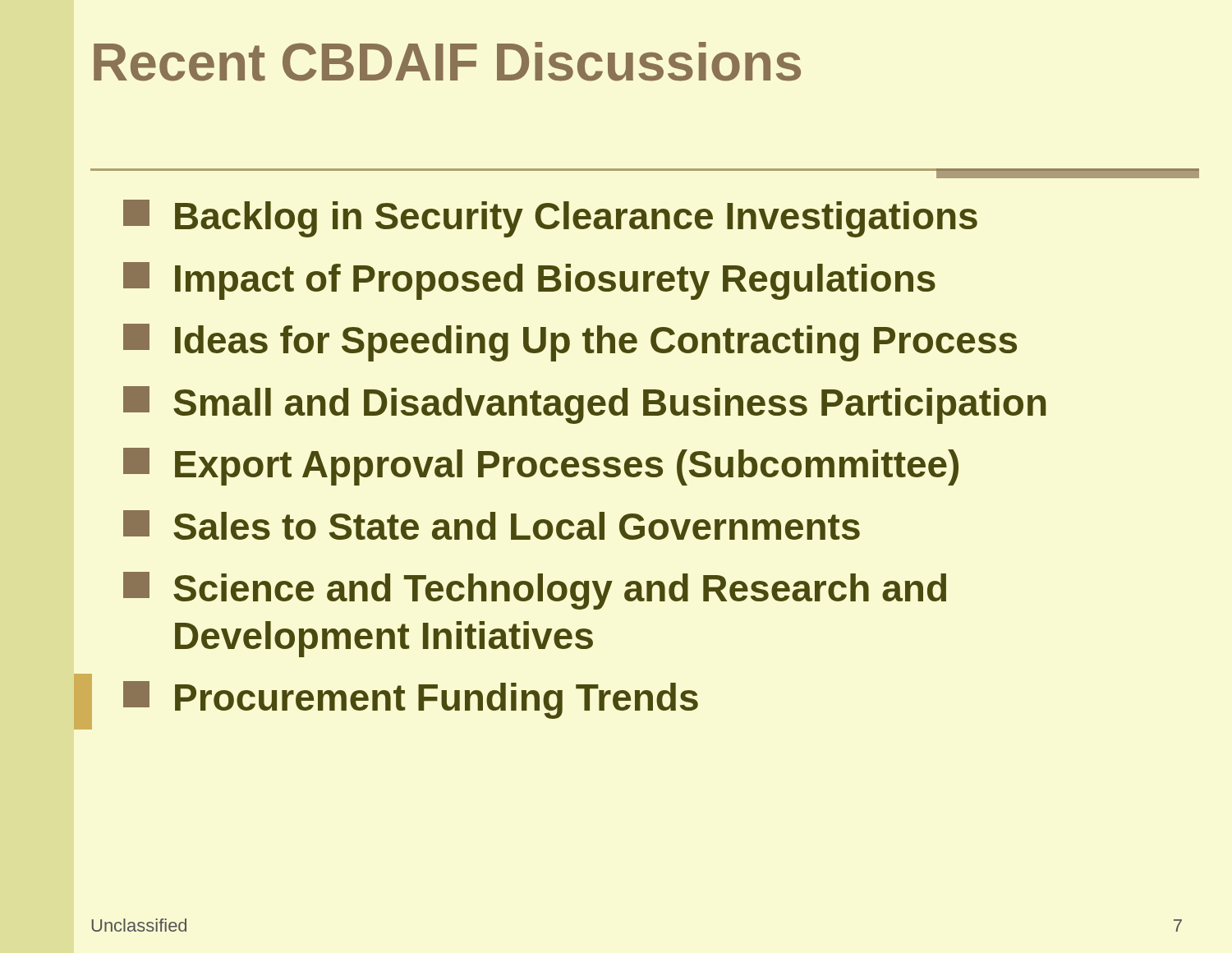
Task: Find the block on this page that starts "Ideas for Speeding Up the Contracting"
Action: tap(571, 341)
